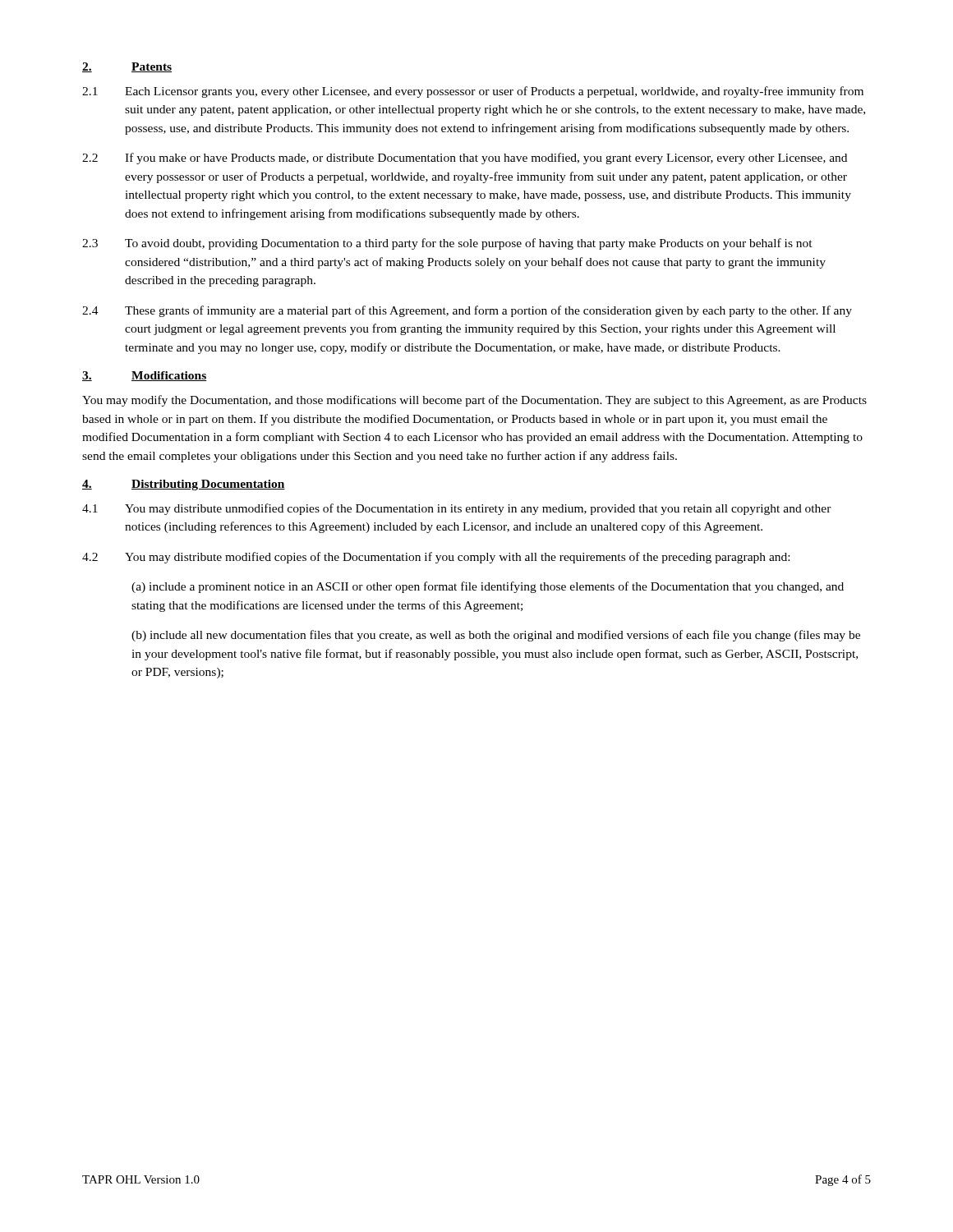The width and height of the screenshot is (953, 1232).
Task: Select the text block that reads "2If you make or have Products made,"
Action: pyautogui.click(x=475, y=186)
